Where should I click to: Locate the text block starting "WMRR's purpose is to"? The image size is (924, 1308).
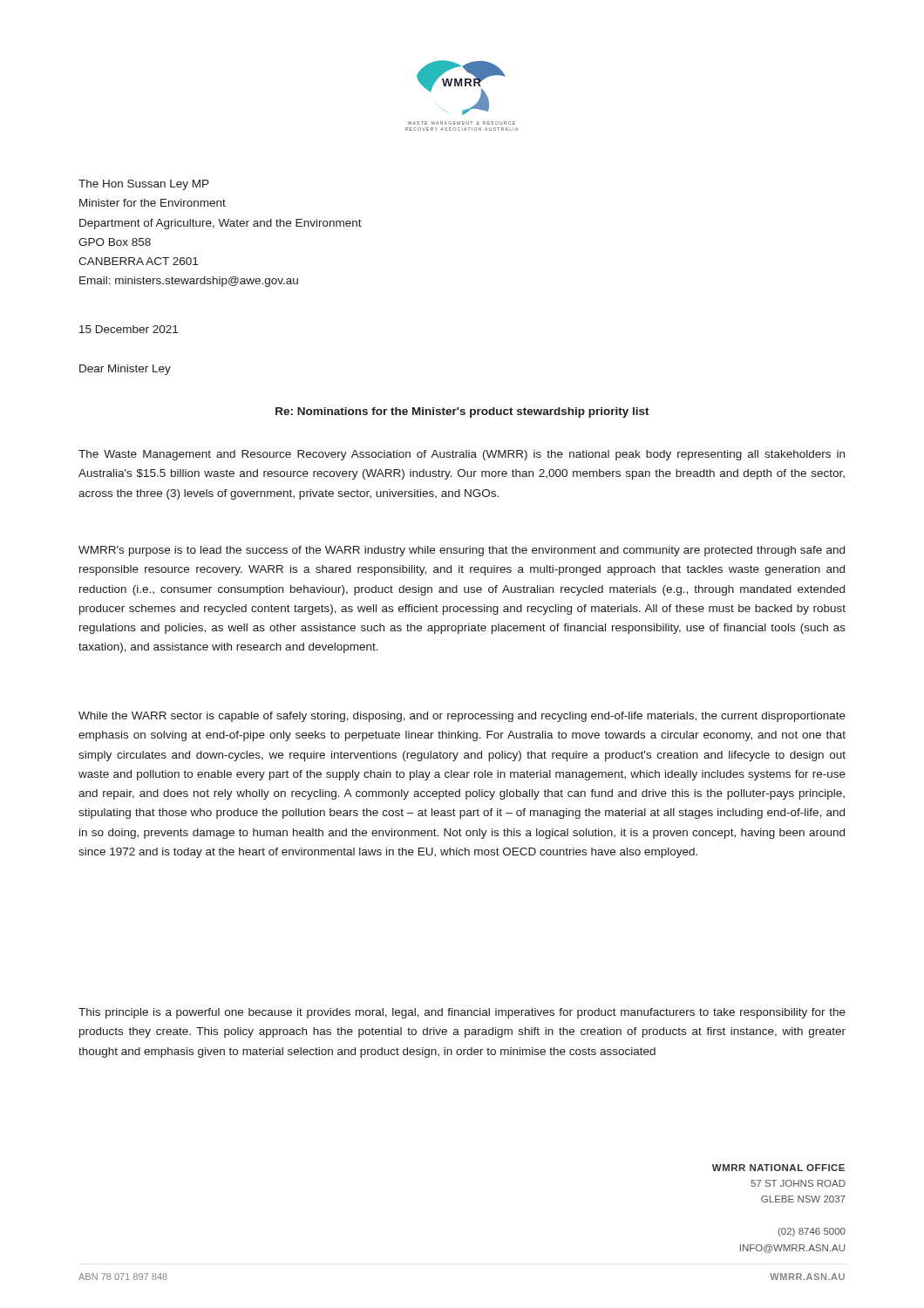(462, 598)
